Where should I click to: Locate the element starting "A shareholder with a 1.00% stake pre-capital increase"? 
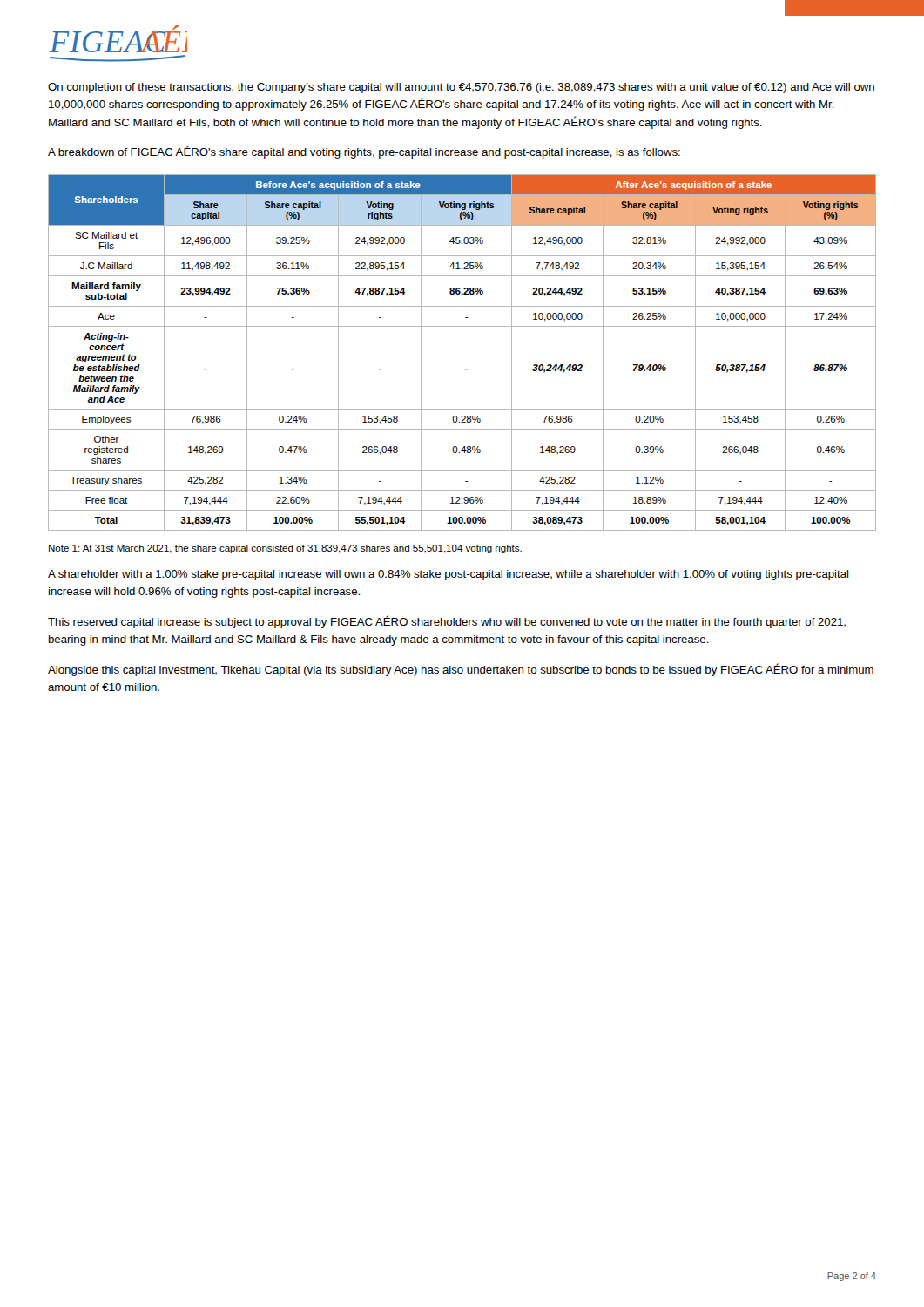(448, 583)
